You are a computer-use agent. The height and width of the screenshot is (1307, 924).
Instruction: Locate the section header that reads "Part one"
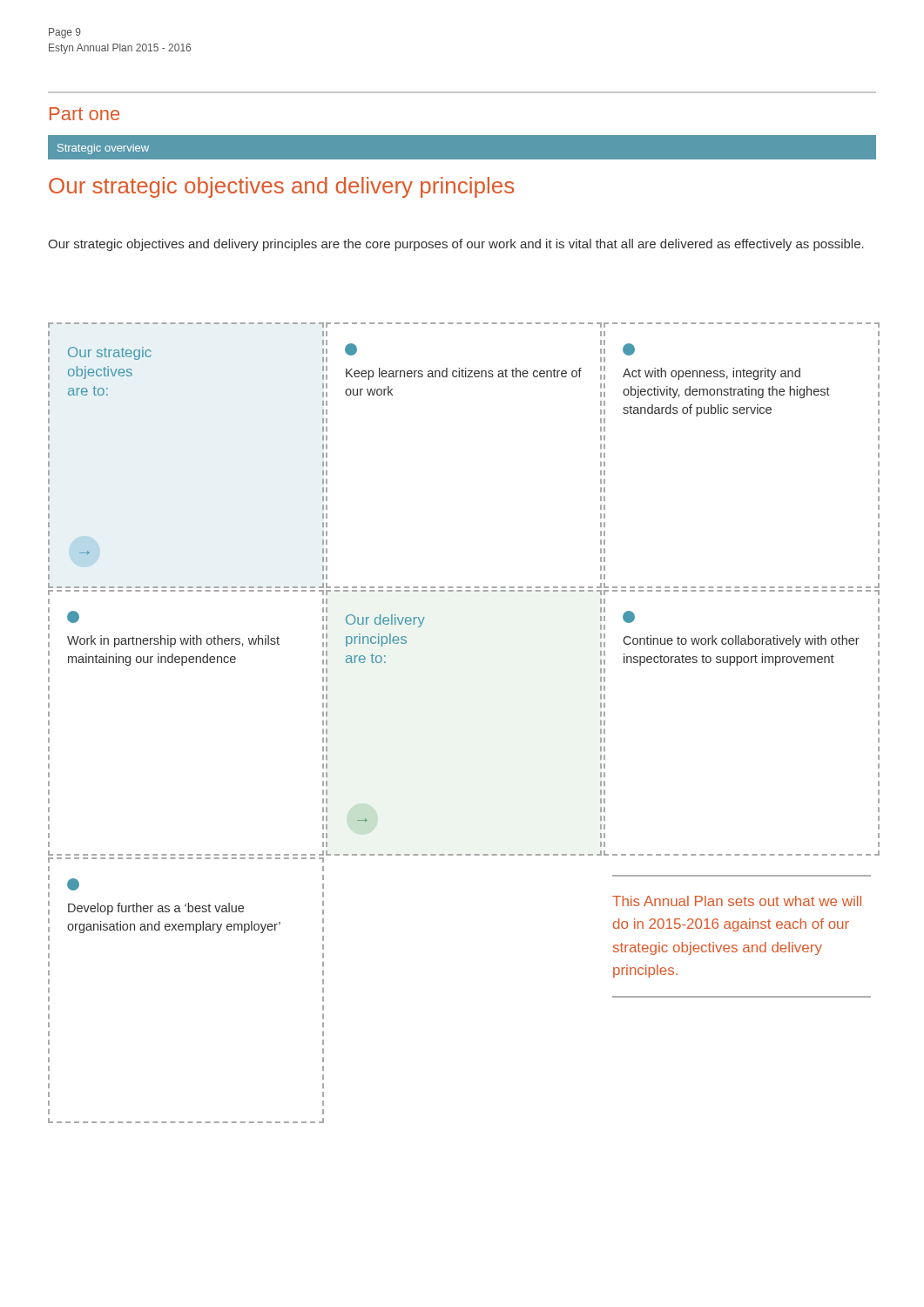[x=84, y=114]
